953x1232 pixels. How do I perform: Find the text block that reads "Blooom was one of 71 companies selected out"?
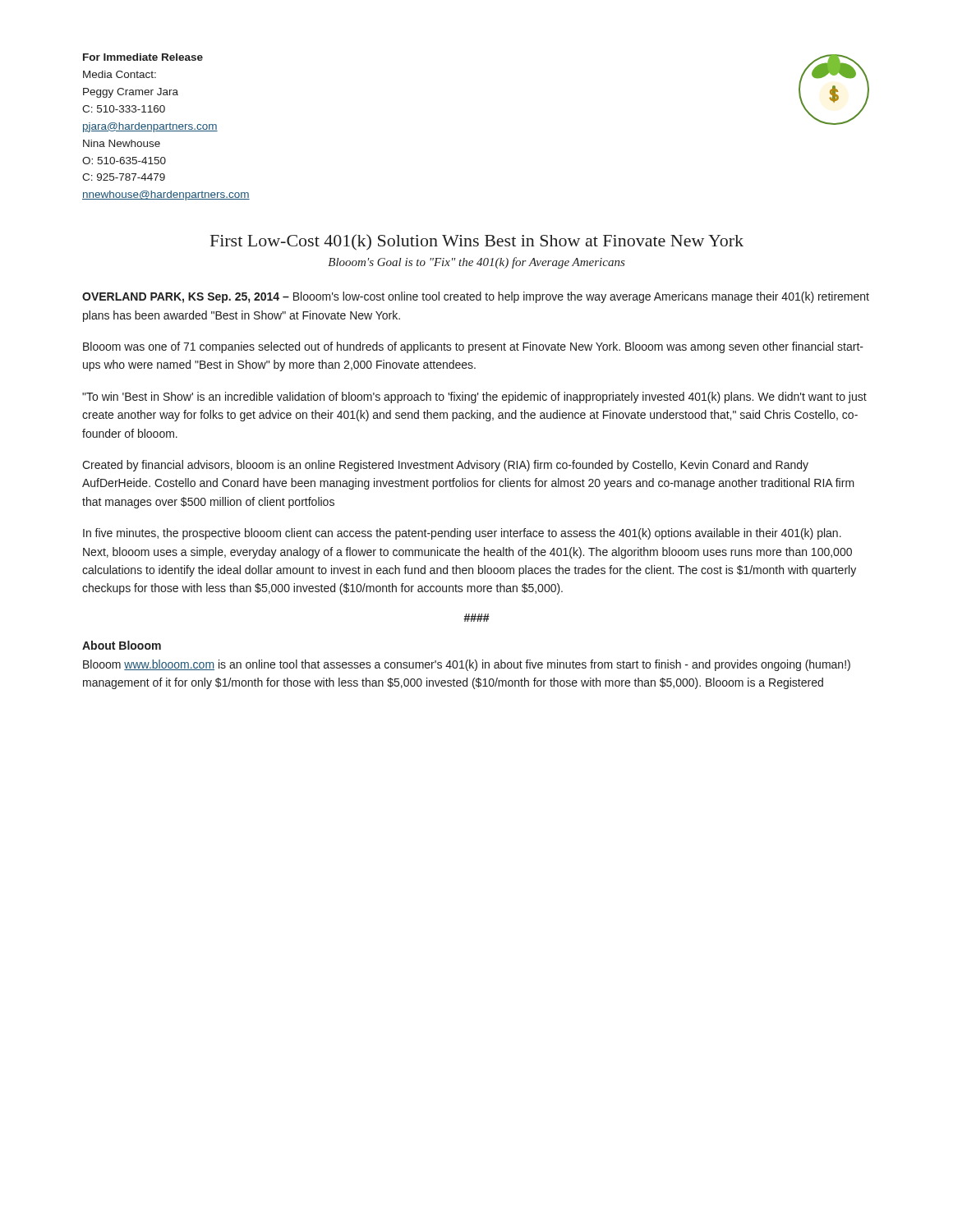click(473, 356)
